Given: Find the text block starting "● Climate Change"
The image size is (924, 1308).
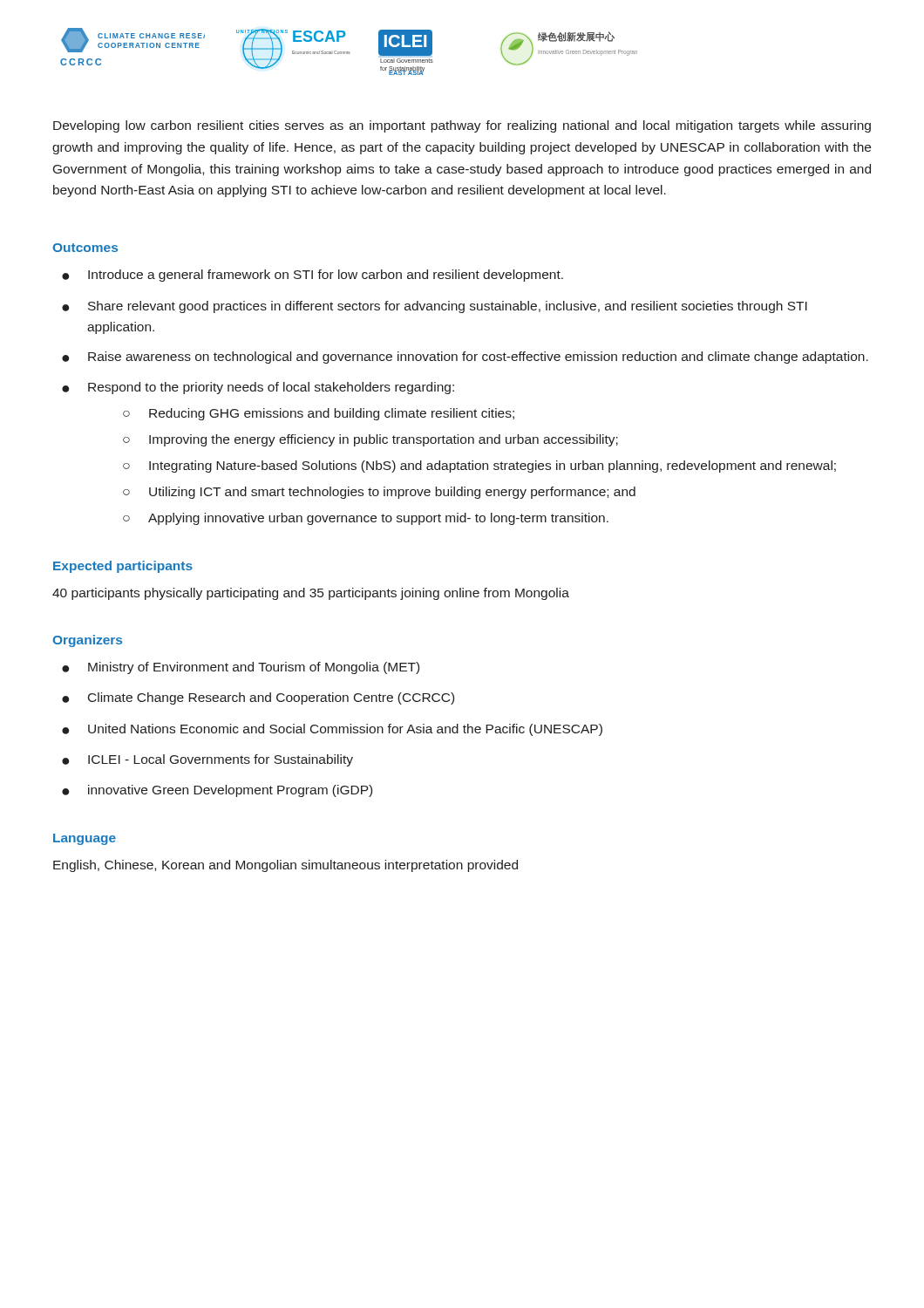Looking at the screenshot, I should click(258, 698).
